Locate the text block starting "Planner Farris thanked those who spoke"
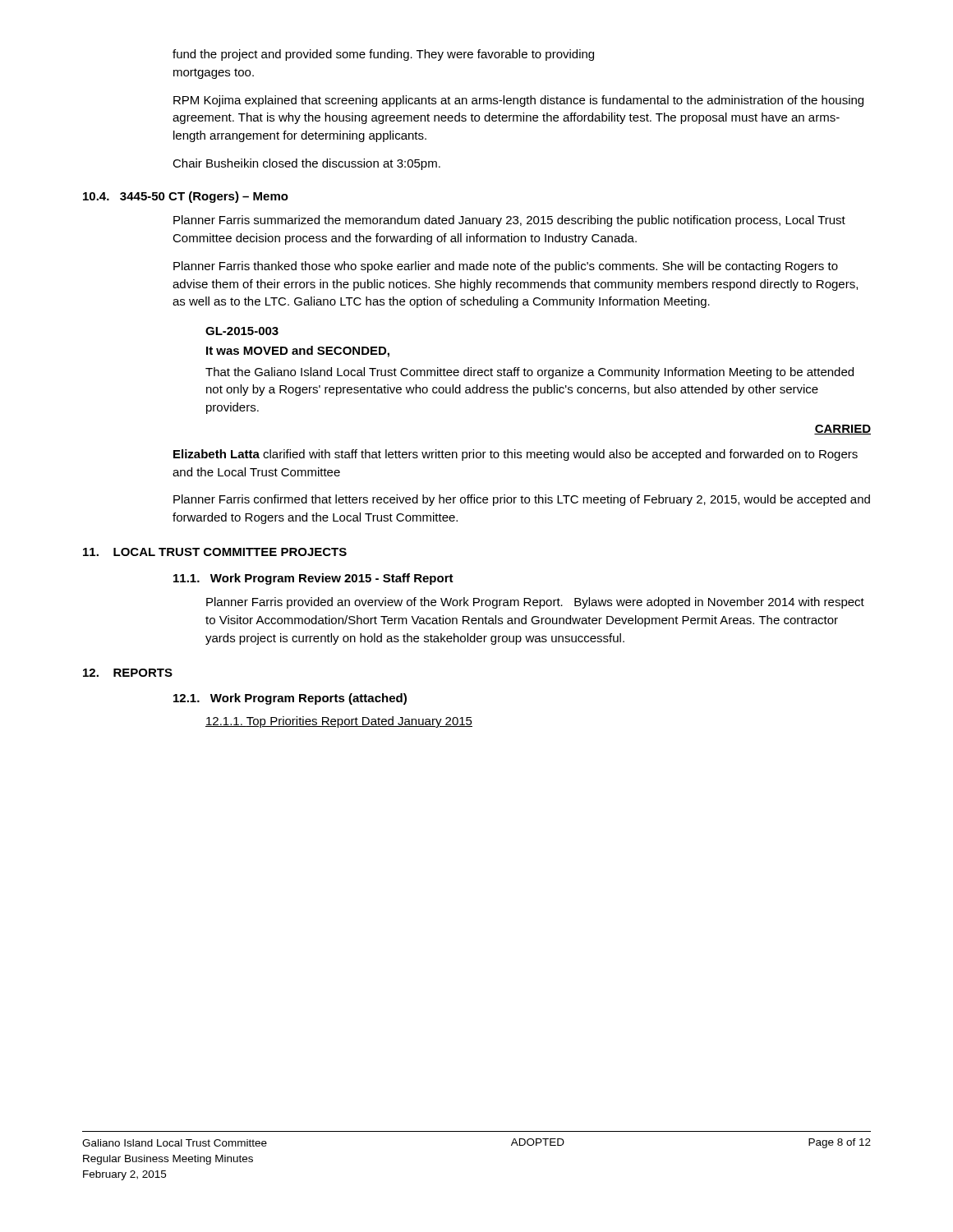The height and width of the screenshot is (1232, 953). click(522, 284)
